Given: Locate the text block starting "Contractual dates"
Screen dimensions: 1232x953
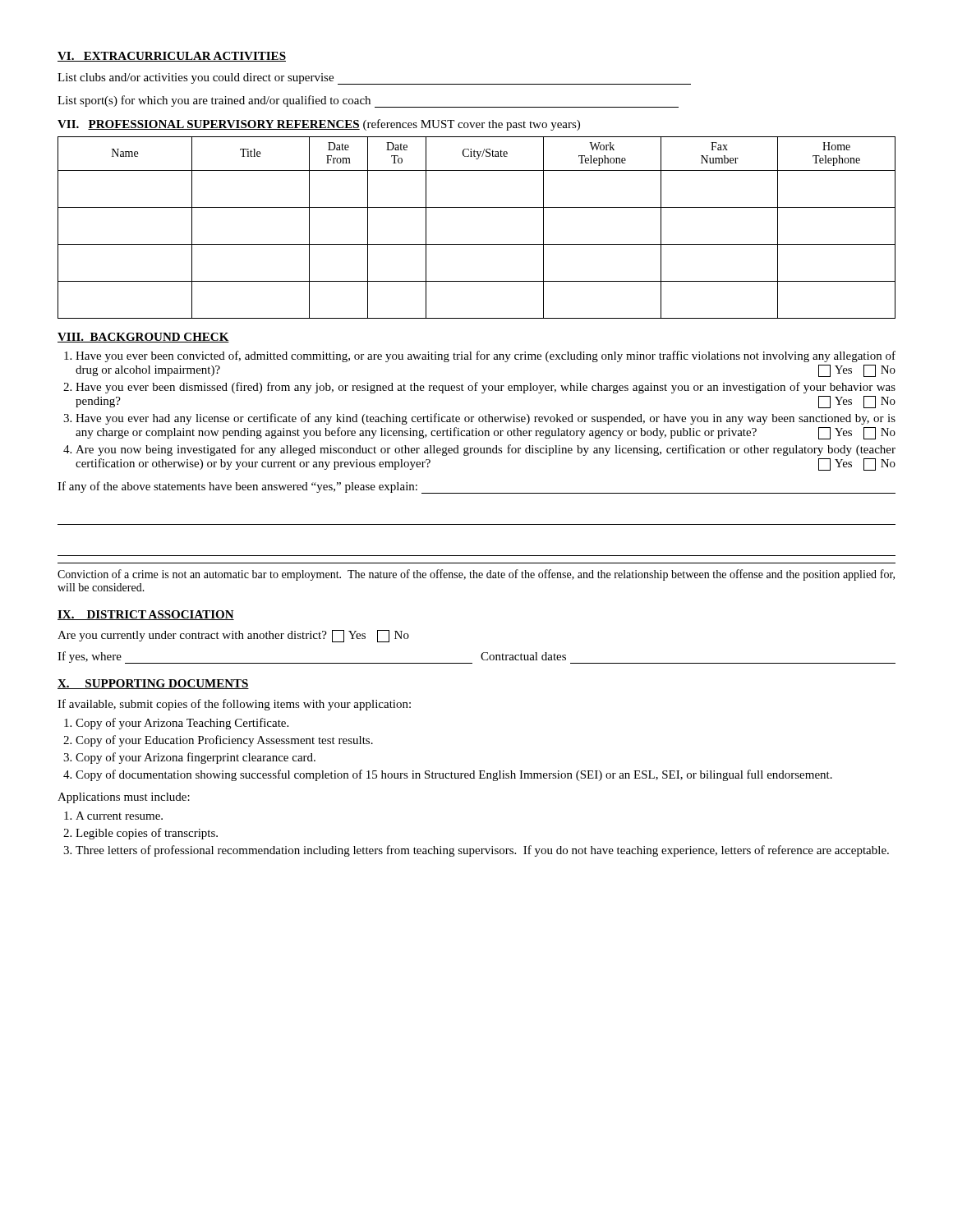Looking at the screenshot, I should click(x=688, y=656).
